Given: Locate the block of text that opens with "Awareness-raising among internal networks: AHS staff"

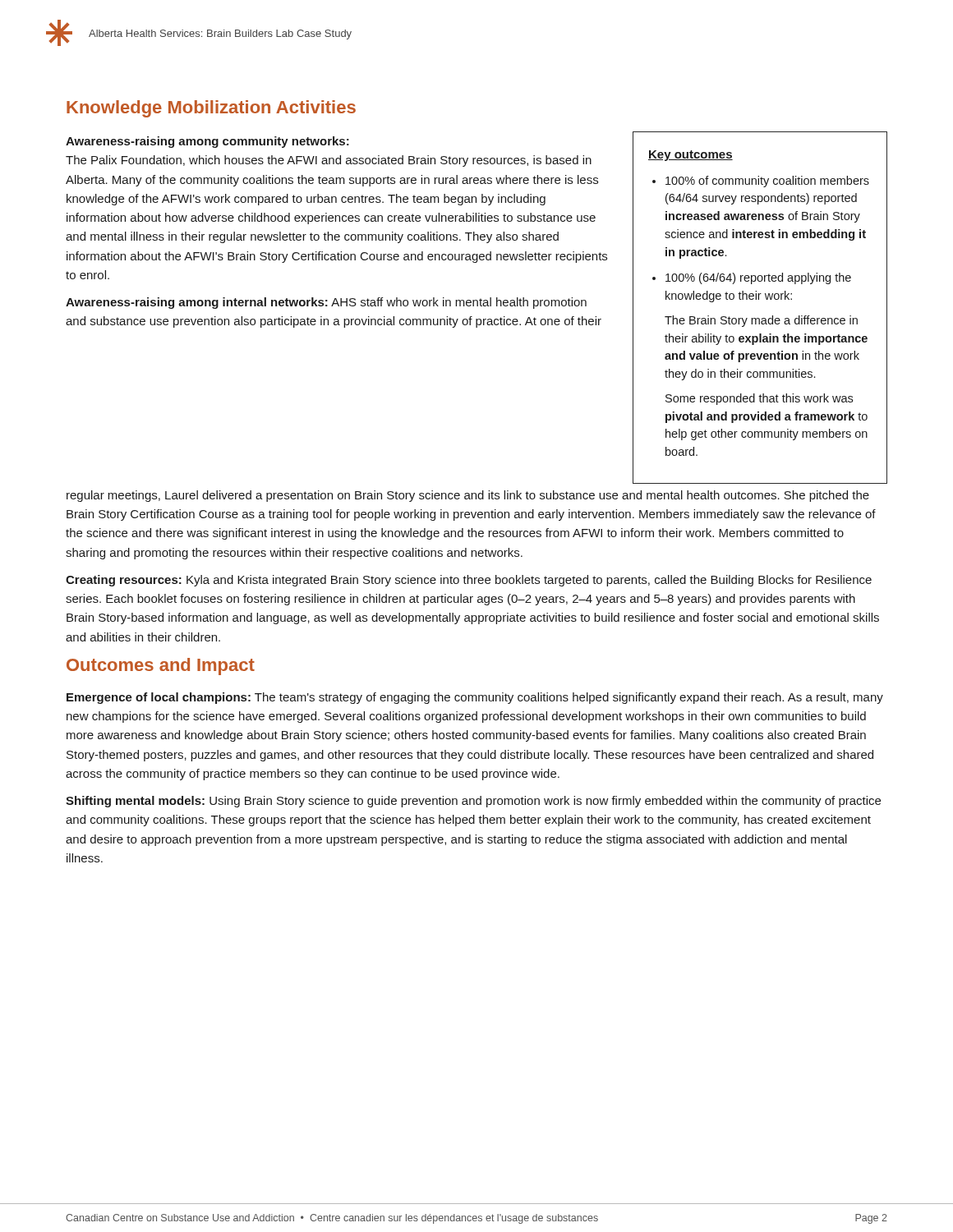Looking at the screenshot, I should [338, 311].
